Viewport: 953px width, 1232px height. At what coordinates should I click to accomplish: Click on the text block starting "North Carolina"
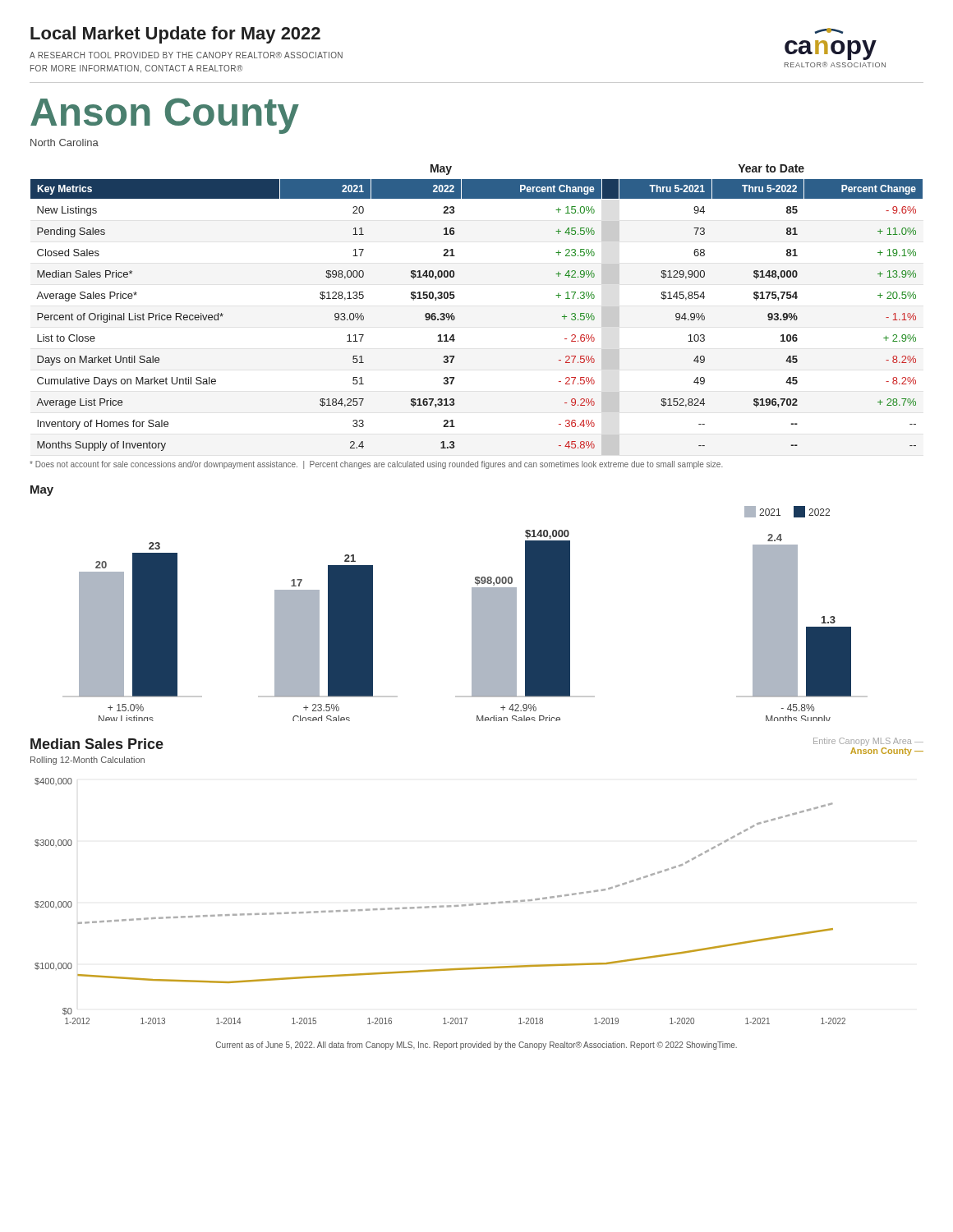point(64,142)
